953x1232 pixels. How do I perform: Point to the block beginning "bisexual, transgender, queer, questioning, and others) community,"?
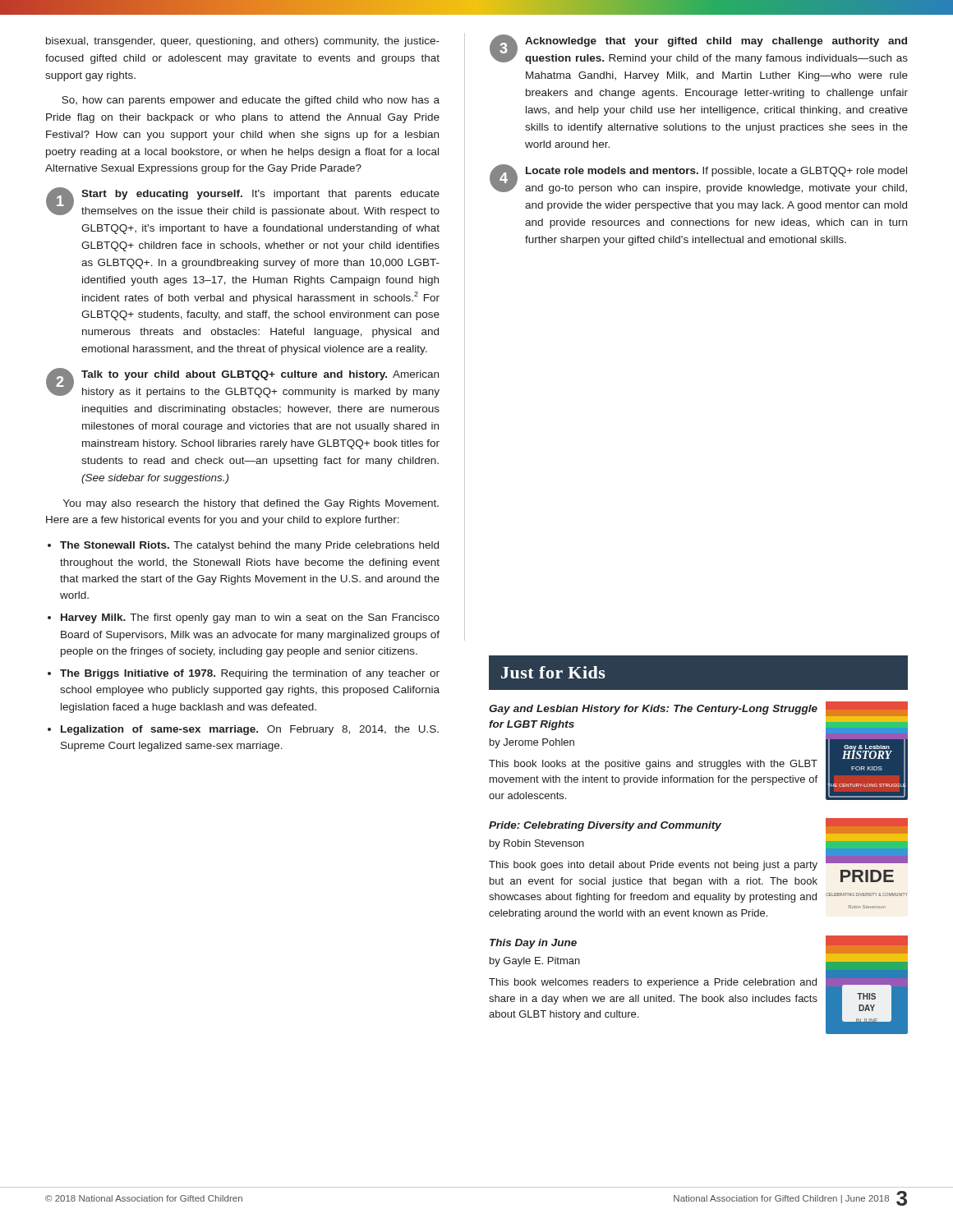pos(242,105)
